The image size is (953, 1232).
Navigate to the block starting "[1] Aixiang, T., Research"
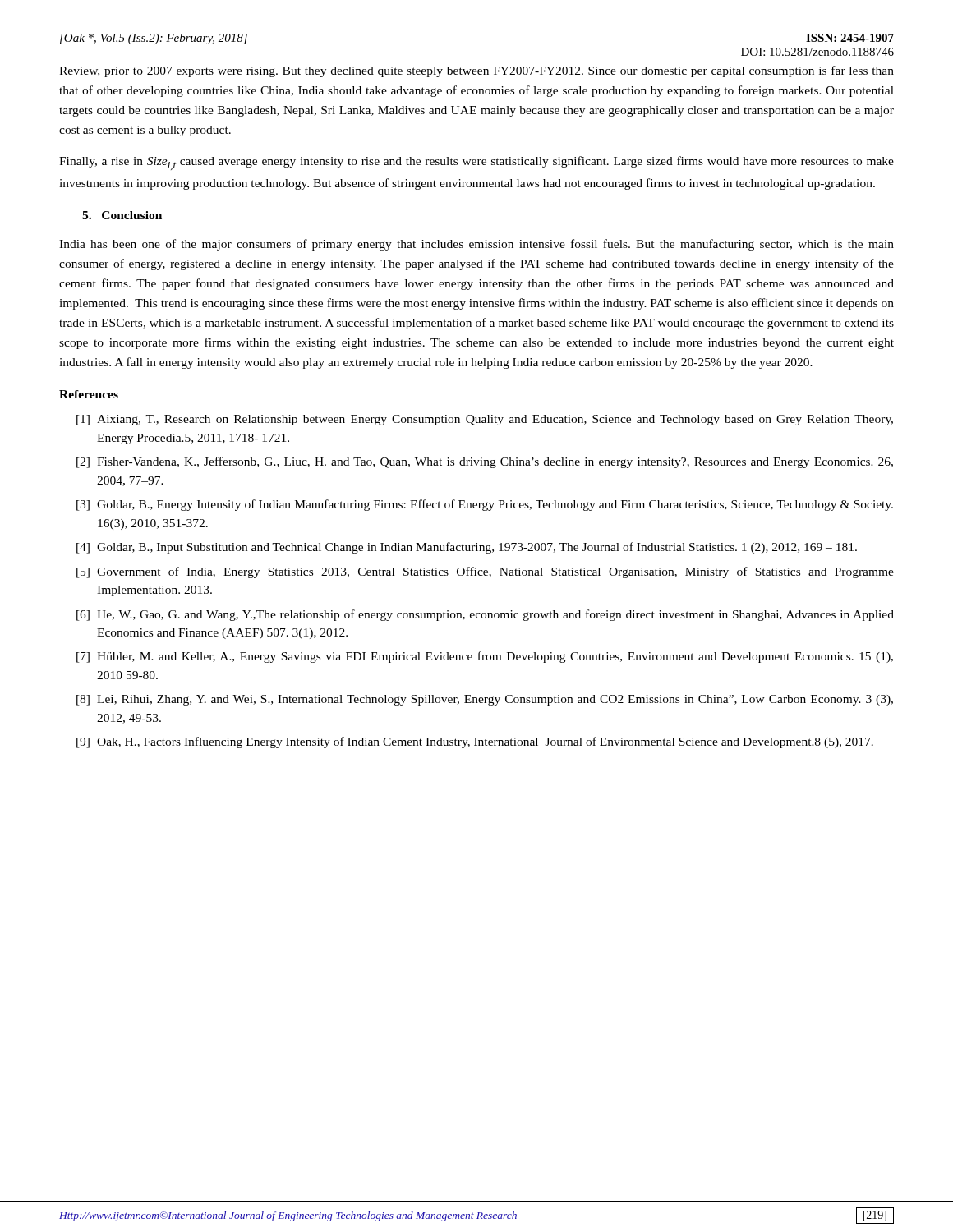coord(476,429)
